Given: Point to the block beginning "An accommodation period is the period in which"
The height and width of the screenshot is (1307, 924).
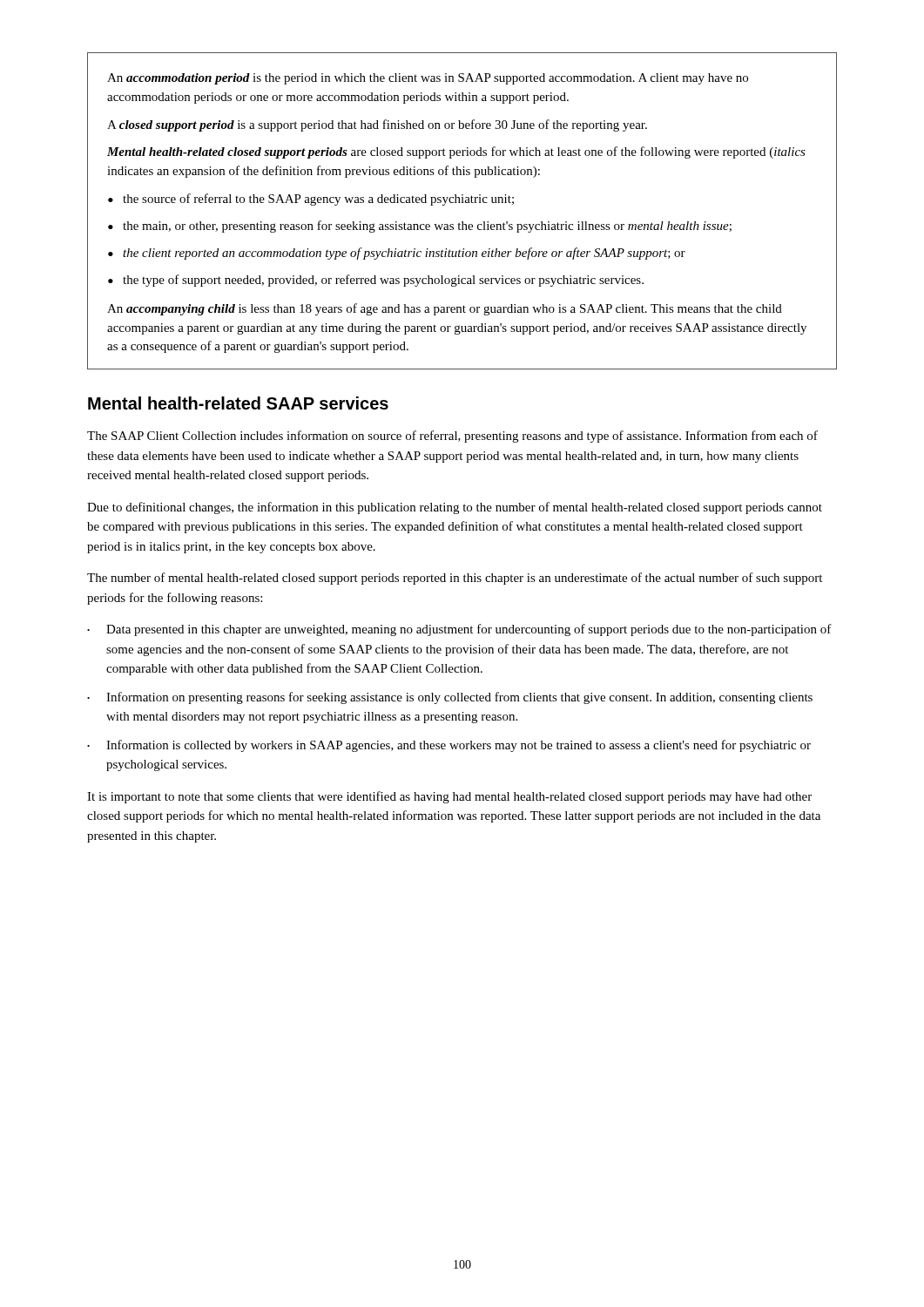Looking at the screenshot, I should coord(462,213).
